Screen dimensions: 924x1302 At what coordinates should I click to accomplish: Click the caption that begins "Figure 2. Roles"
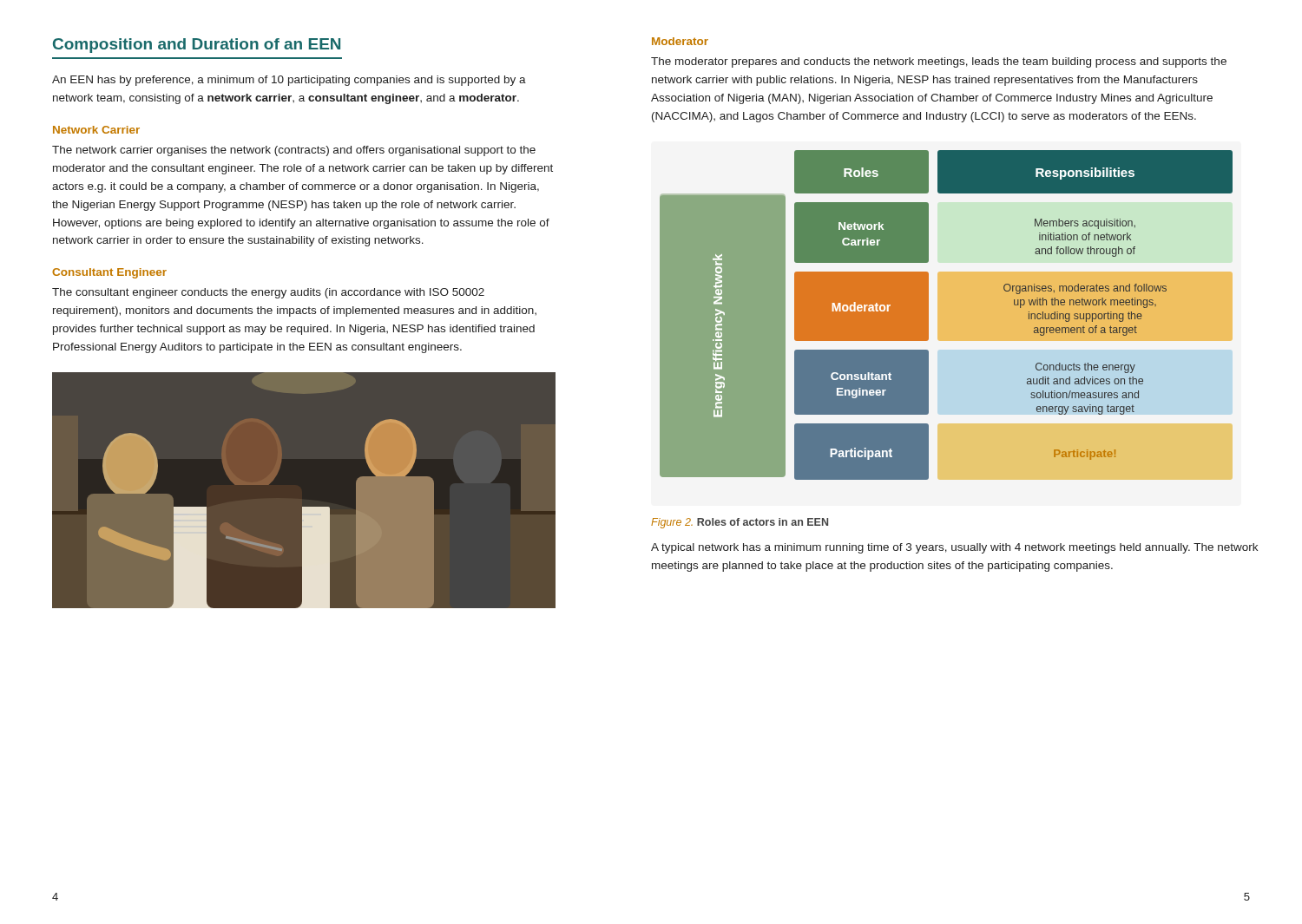(x=740, y=522)
